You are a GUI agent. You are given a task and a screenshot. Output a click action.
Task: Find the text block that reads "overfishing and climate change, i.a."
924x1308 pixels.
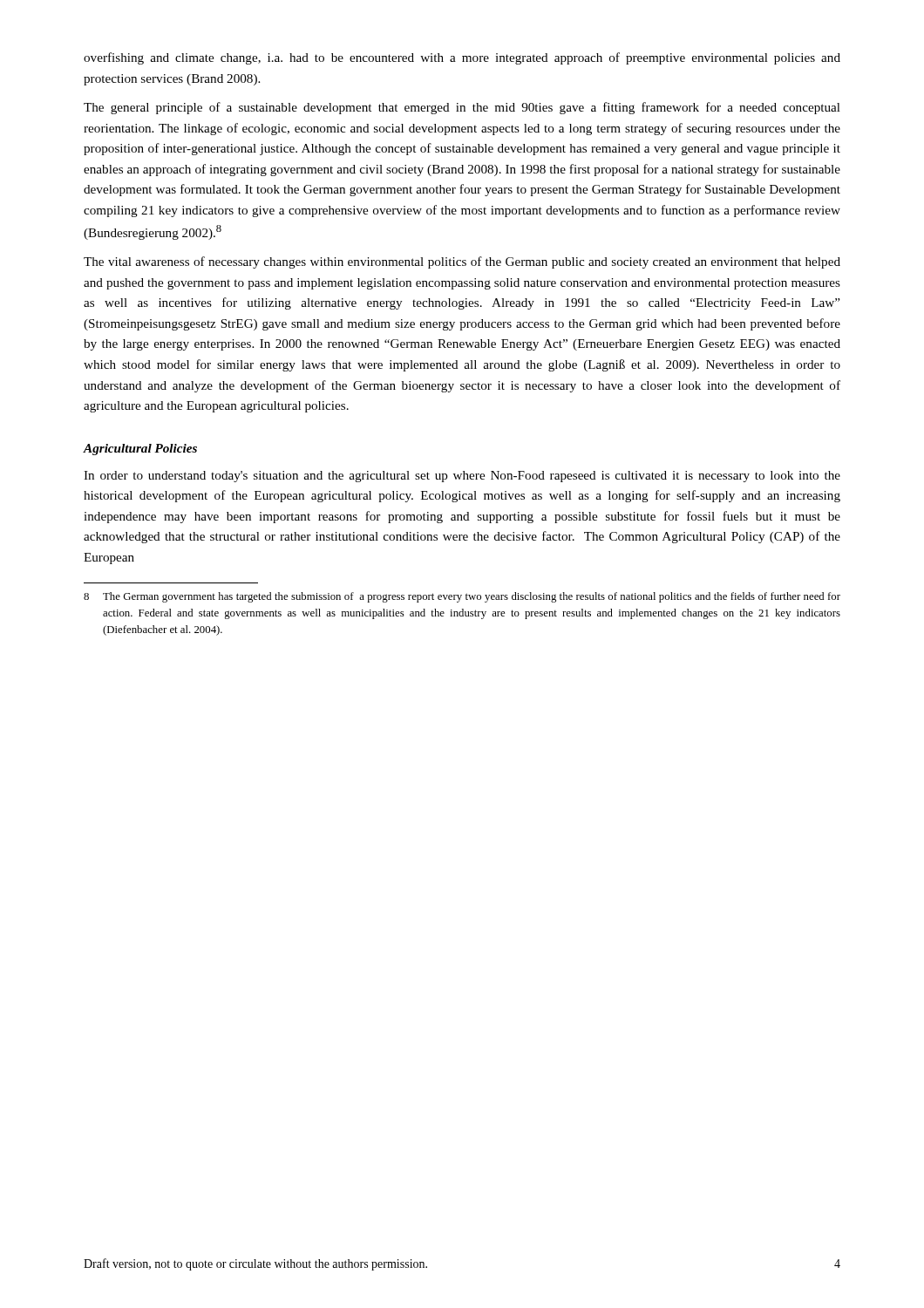pos(462,58)
